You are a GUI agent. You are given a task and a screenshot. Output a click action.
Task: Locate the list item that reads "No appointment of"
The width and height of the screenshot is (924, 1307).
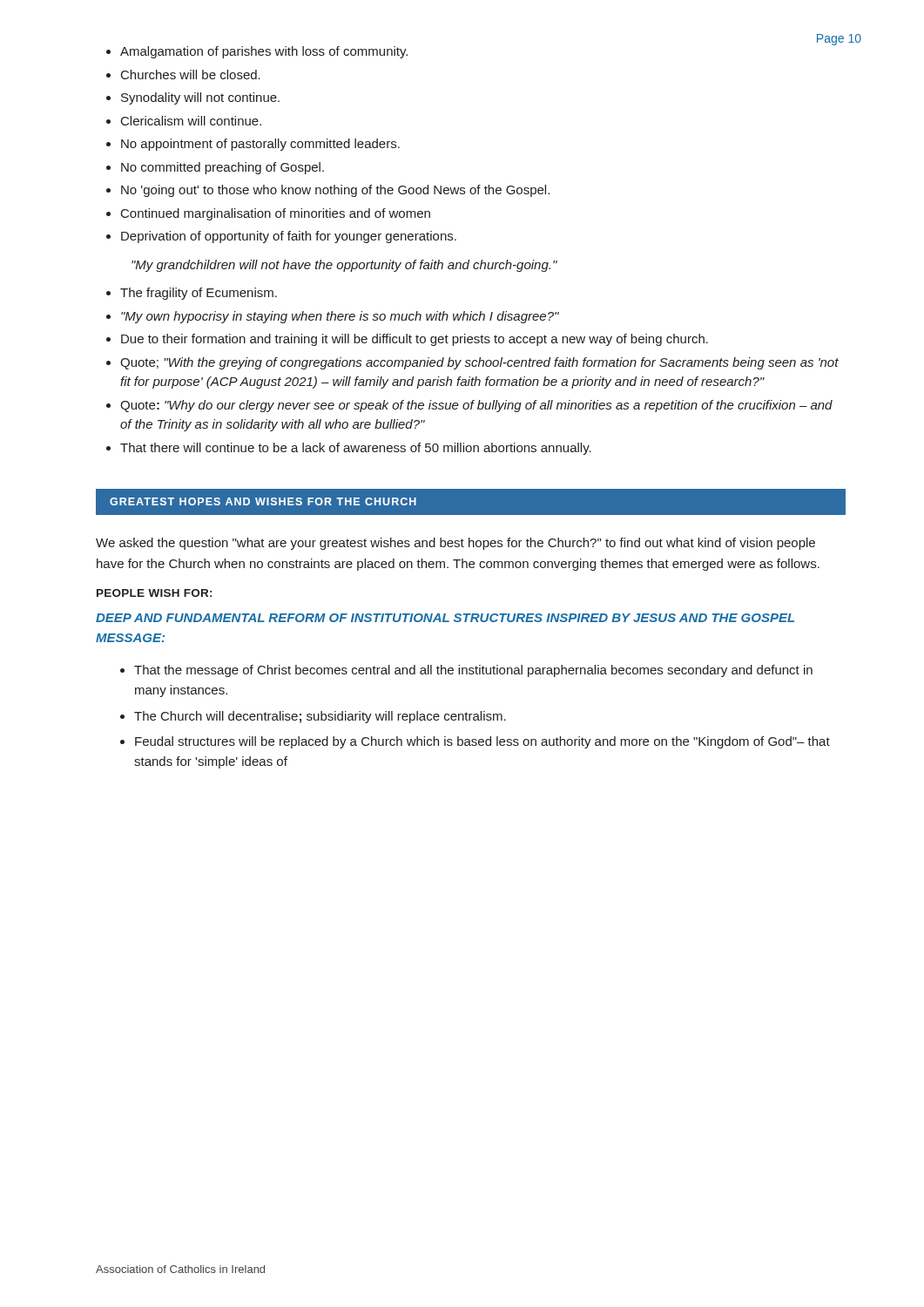[x=260, y=143]
